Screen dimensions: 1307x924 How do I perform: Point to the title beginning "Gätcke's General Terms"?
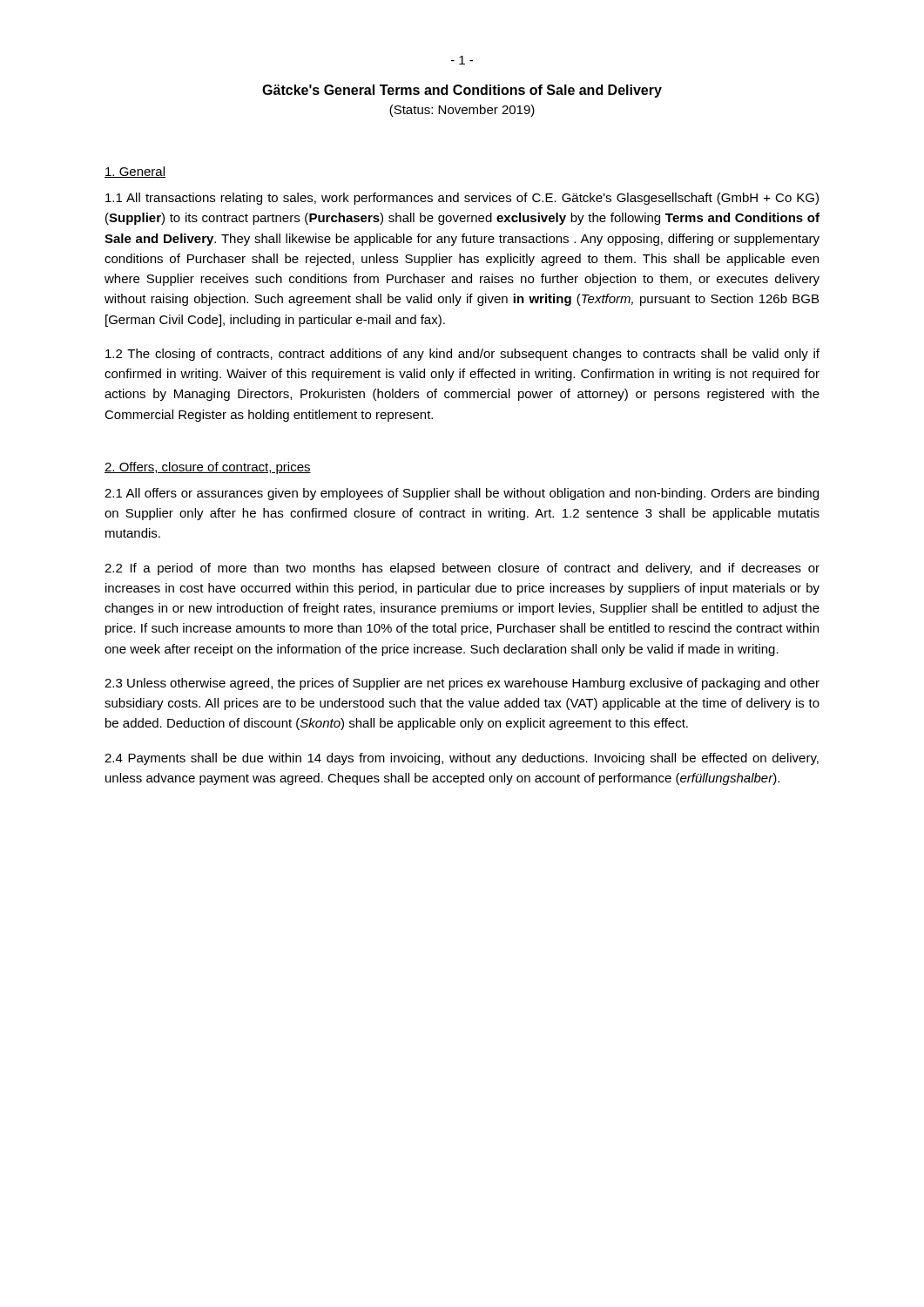[x=462, y=90]
